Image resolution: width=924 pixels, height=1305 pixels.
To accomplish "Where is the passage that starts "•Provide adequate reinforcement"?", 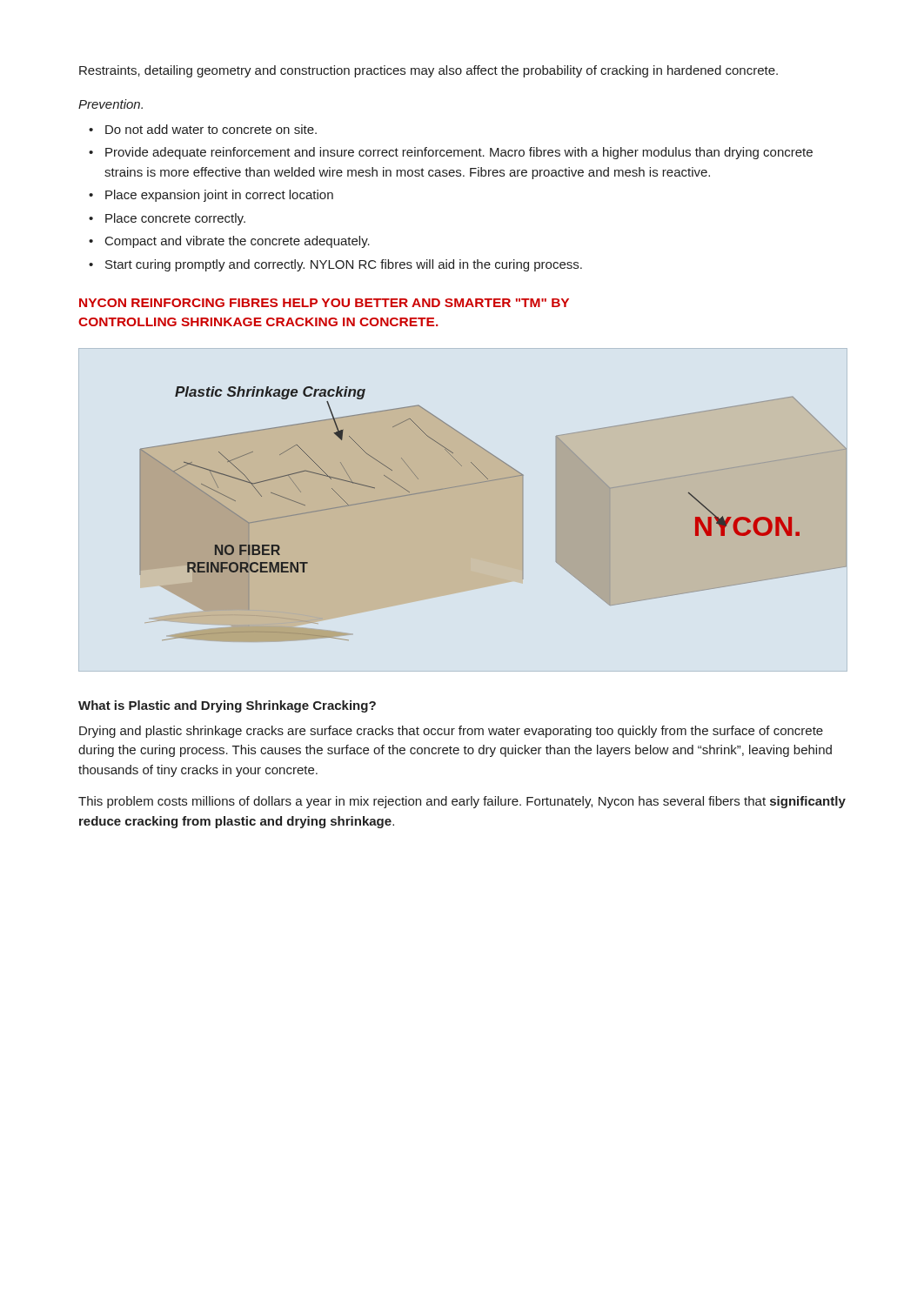I will tap(451, 161).
